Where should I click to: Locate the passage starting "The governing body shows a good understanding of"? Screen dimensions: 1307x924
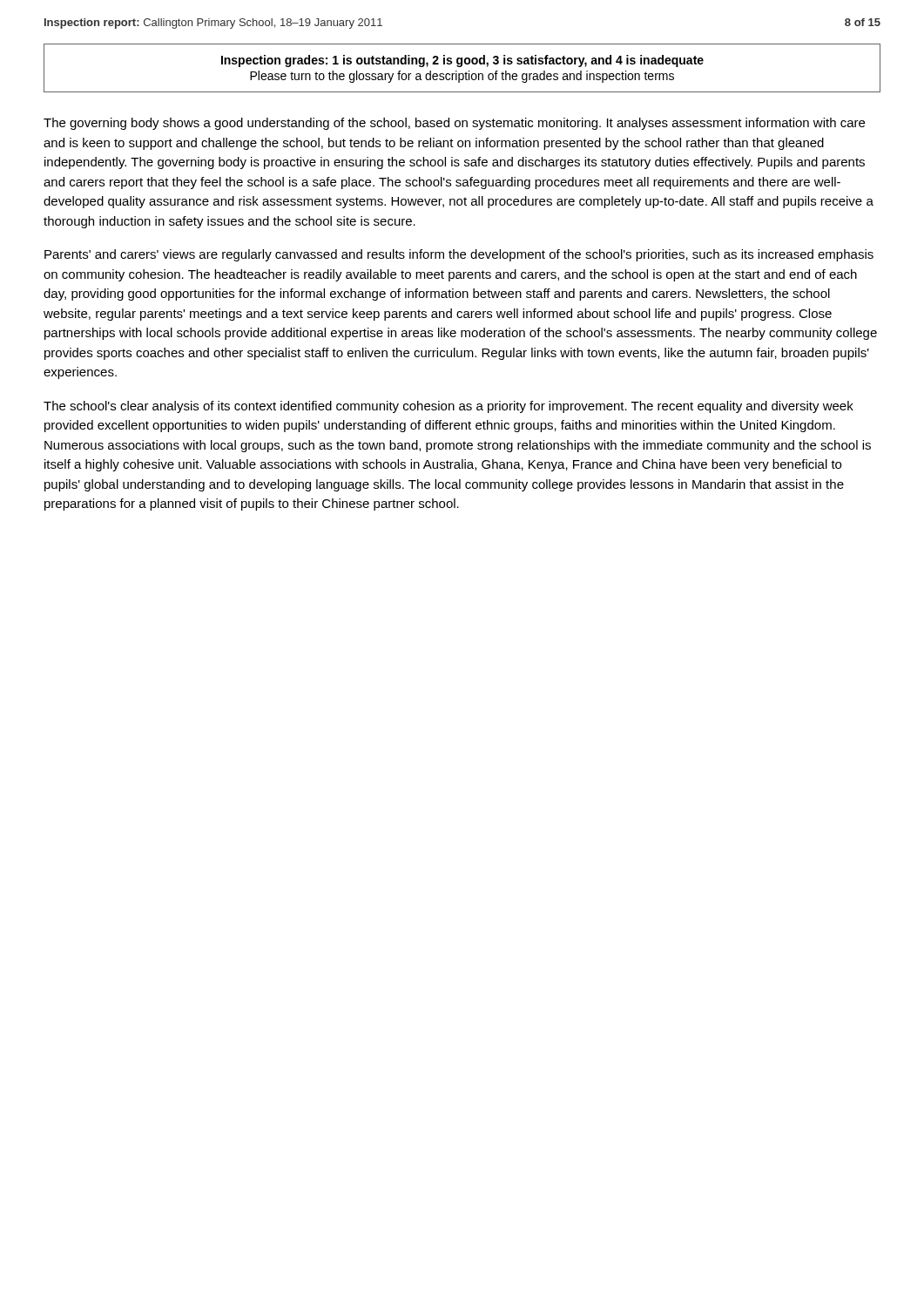point(458,171)
